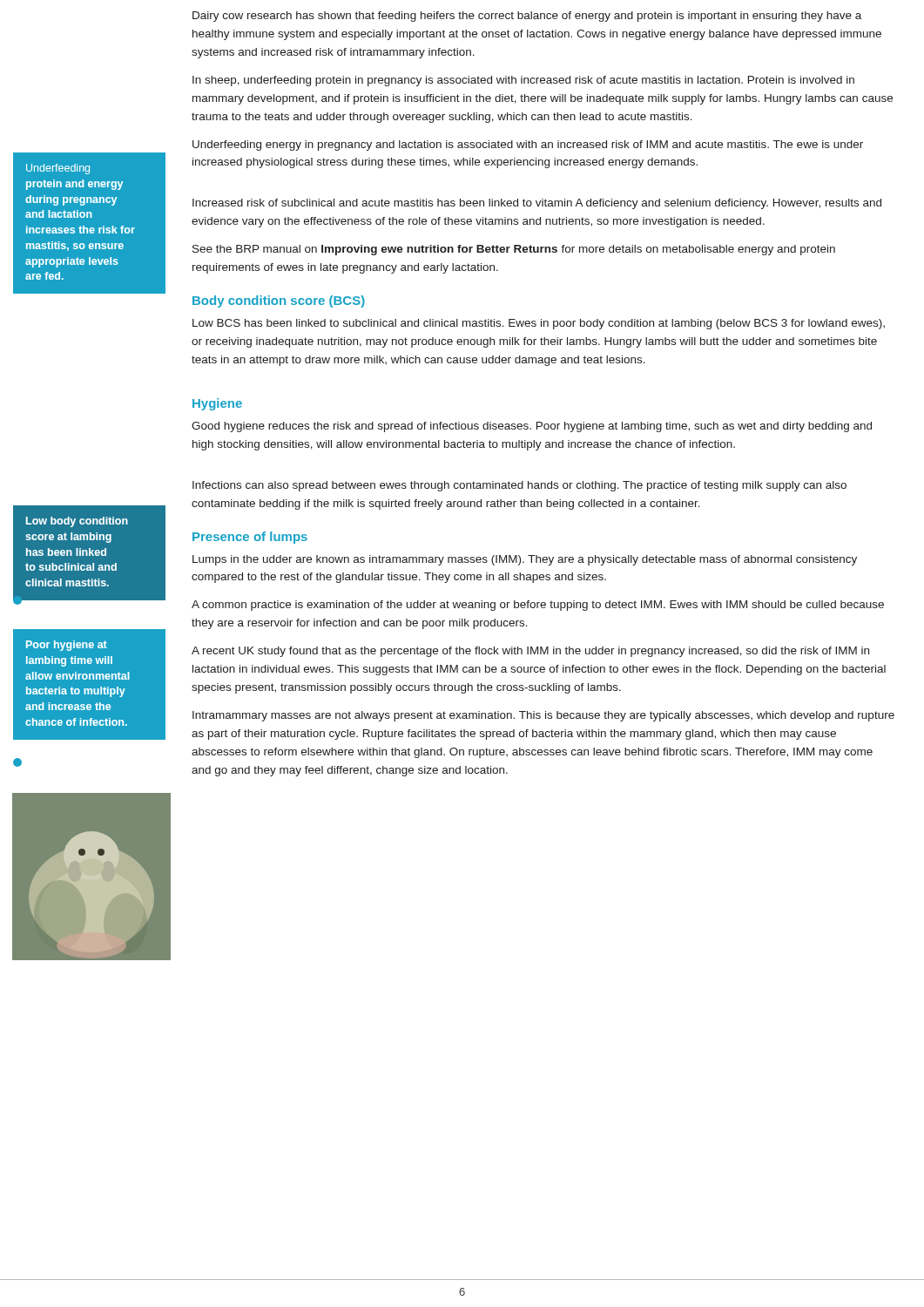924x1307 pixels.
Task: Find the block starting "Poor hygiene atlambing time"
Action: click(x=89, y=684)
